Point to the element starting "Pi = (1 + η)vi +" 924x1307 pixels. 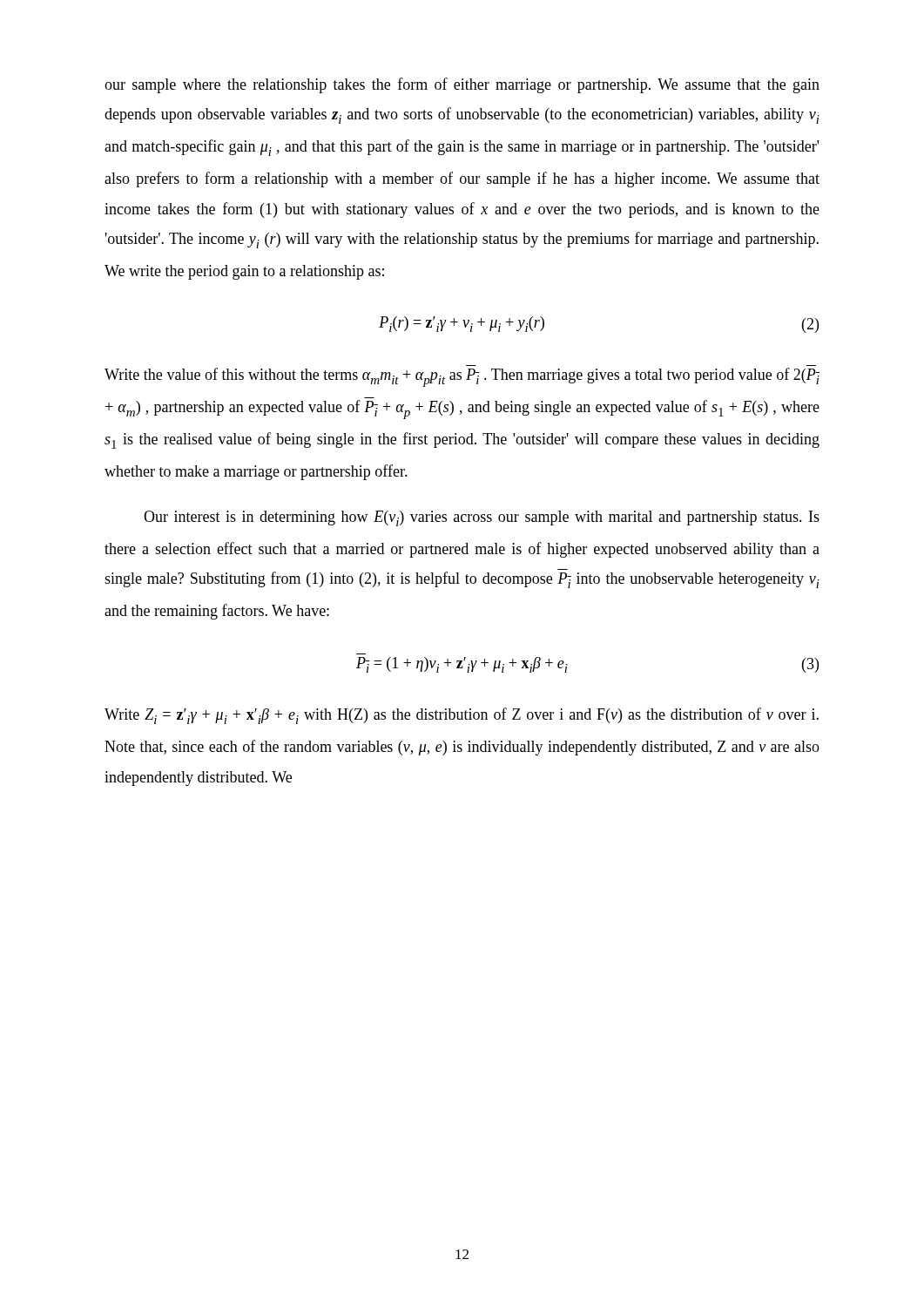[x=460, y=664]
